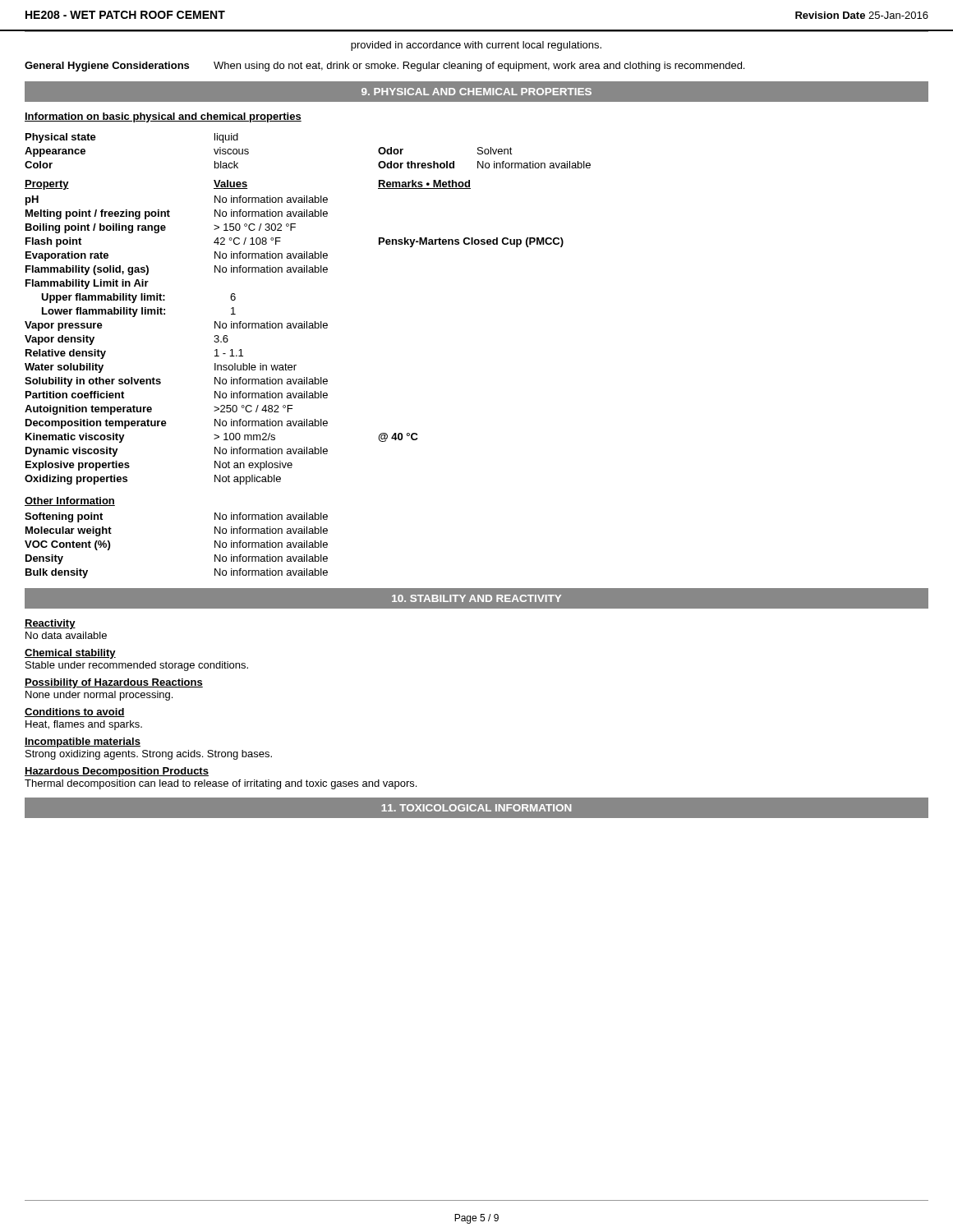Where is the passage that starts "Reactivity No data available Chemical stability Stable under"?
Image resolution: width=953 pixels, height=1232 pixels.
click(50, 624)
